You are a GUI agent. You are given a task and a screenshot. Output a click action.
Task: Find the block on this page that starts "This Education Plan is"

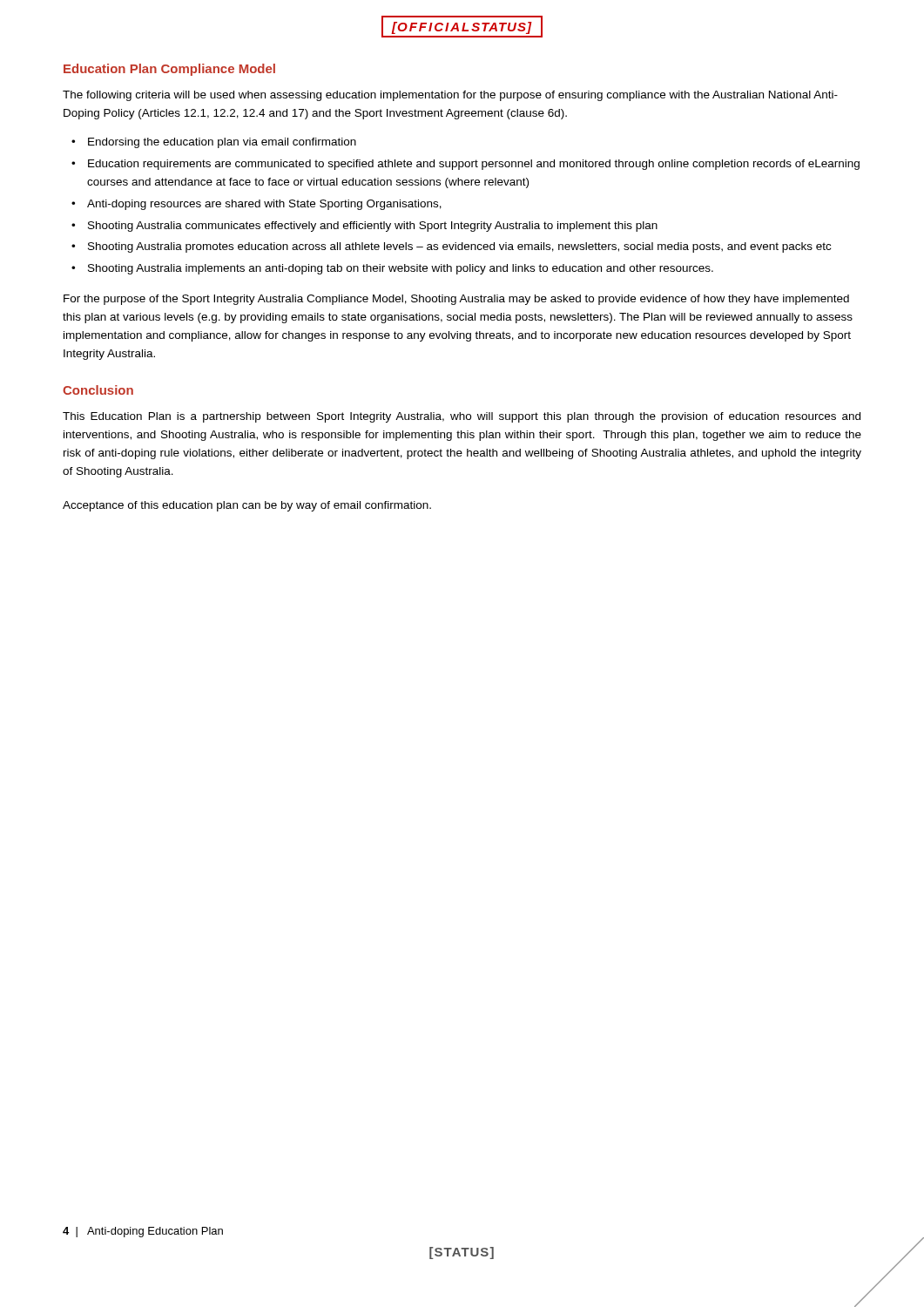coord(462,443)
